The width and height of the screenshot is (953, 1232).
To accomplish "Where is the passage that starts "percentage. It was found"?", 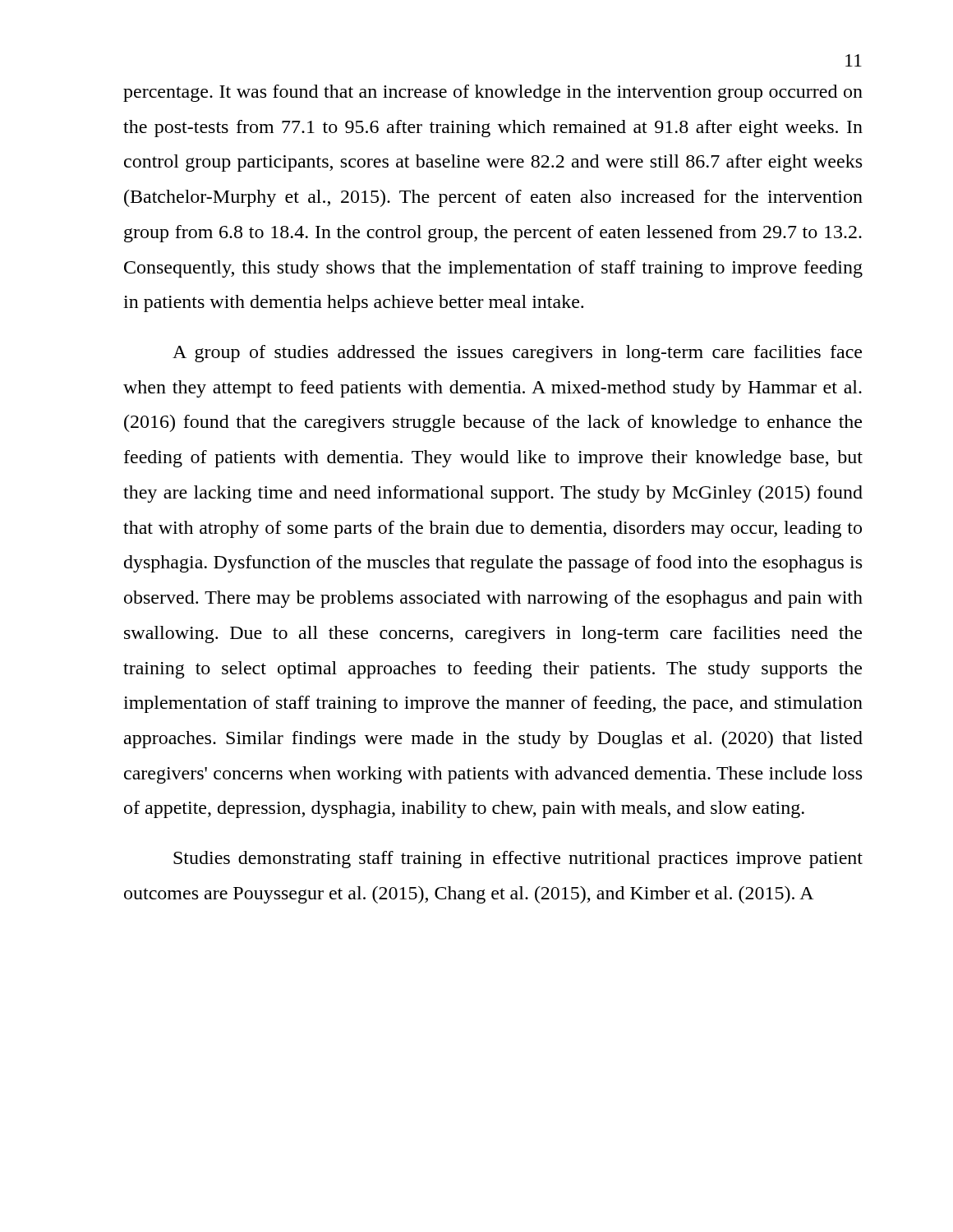I will pos(493,197).
